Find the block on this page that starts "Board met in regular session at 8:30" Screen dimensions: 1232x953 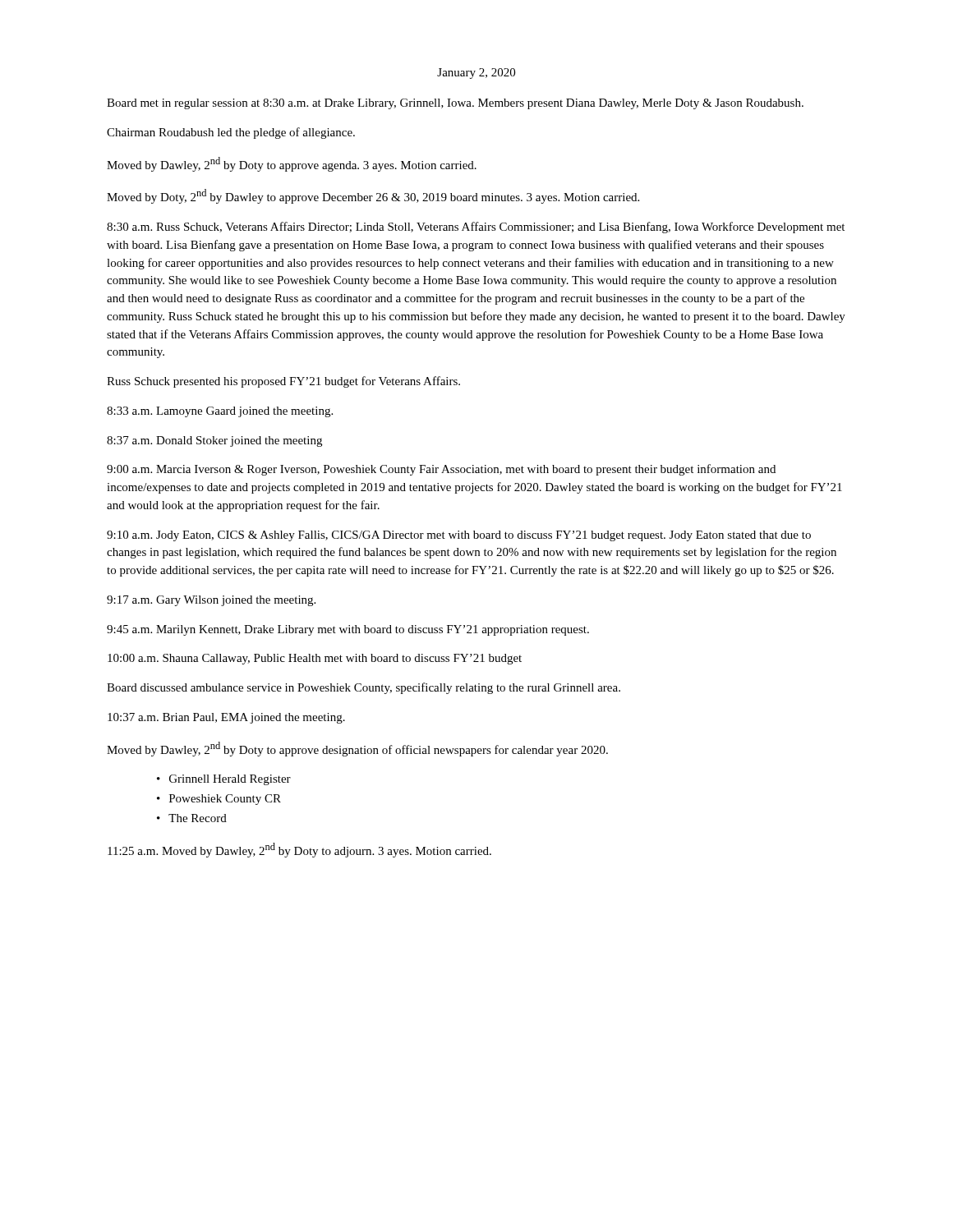(455, 103)
